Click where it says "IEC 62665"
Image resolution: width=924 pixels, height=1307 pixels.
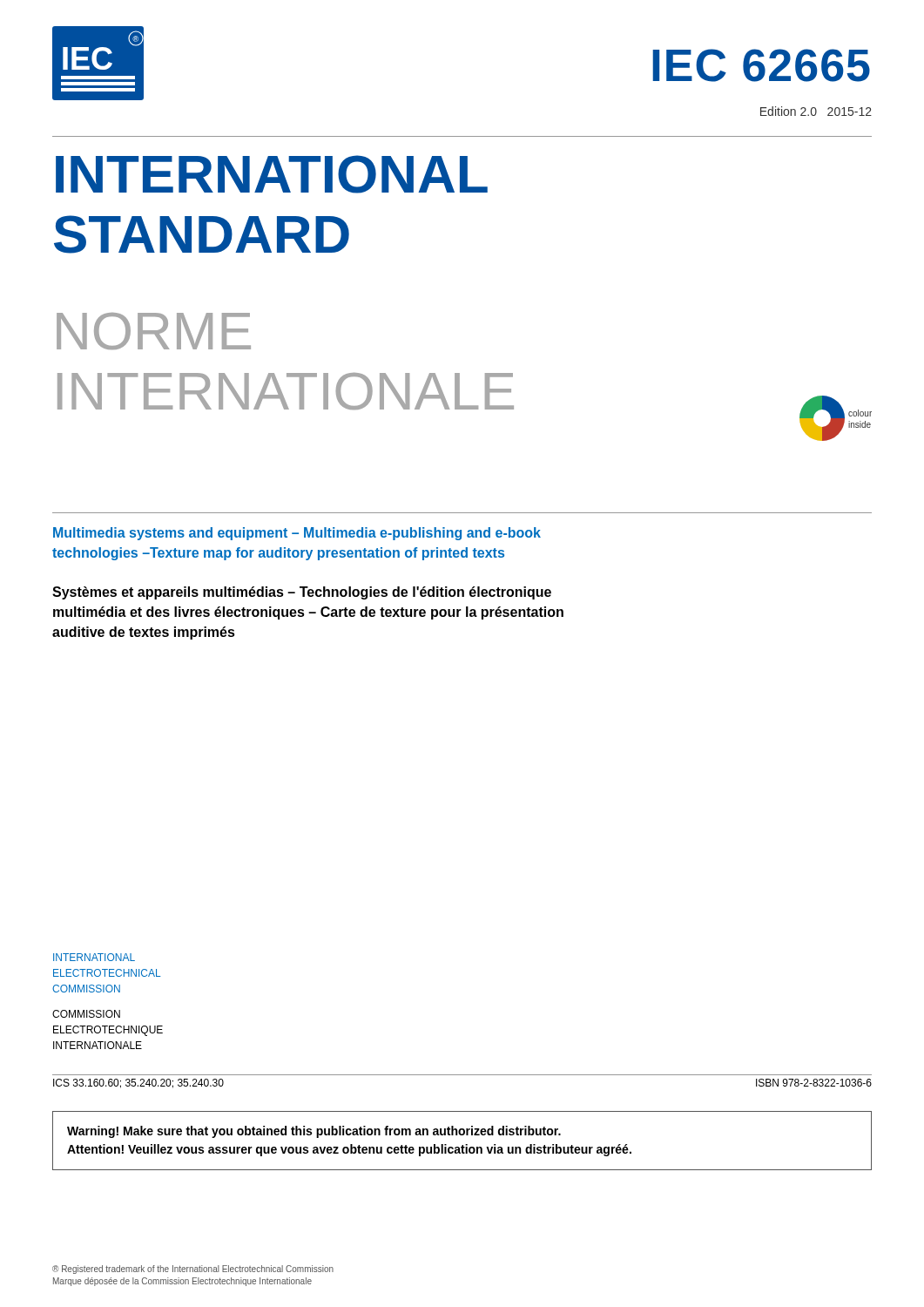pyautogui.click(x=761, y=65)
